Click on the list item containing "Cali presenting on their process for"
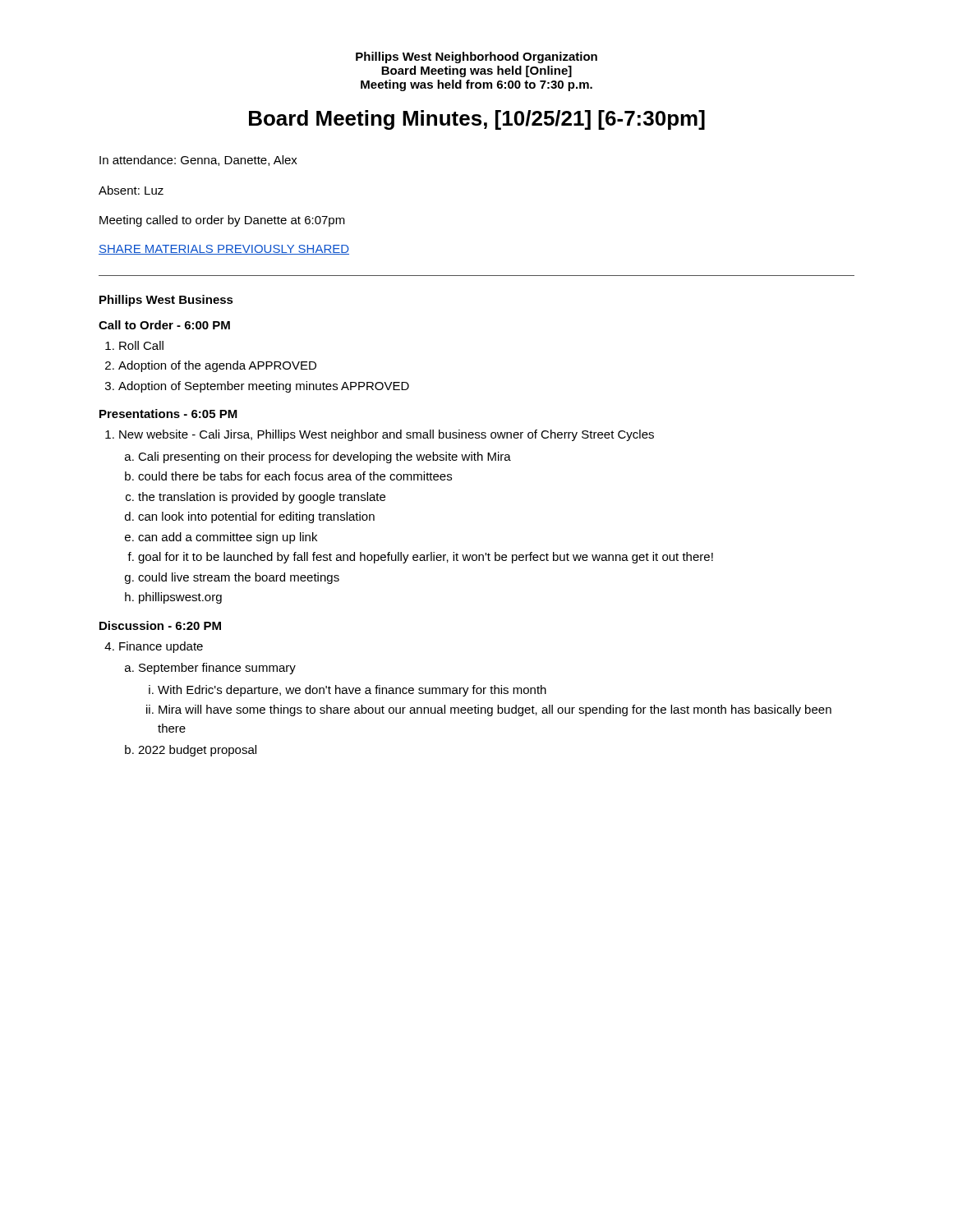This screenshot has width=953, height=1232. (324, 456)
